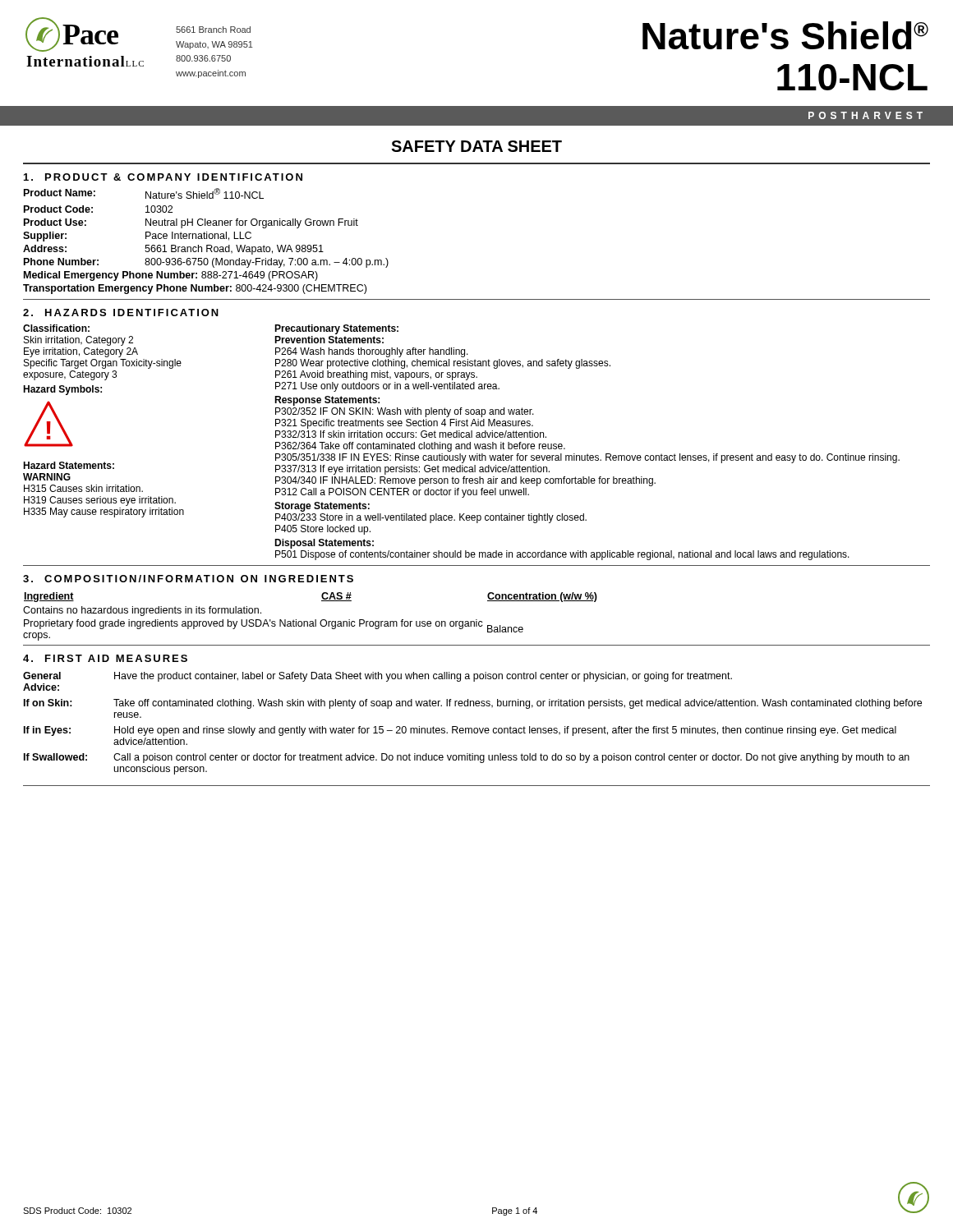Screen dimensions: 1232x953
Task: Point to "4. FIRST AID MEASURES"
Action: tap(106, 658)
